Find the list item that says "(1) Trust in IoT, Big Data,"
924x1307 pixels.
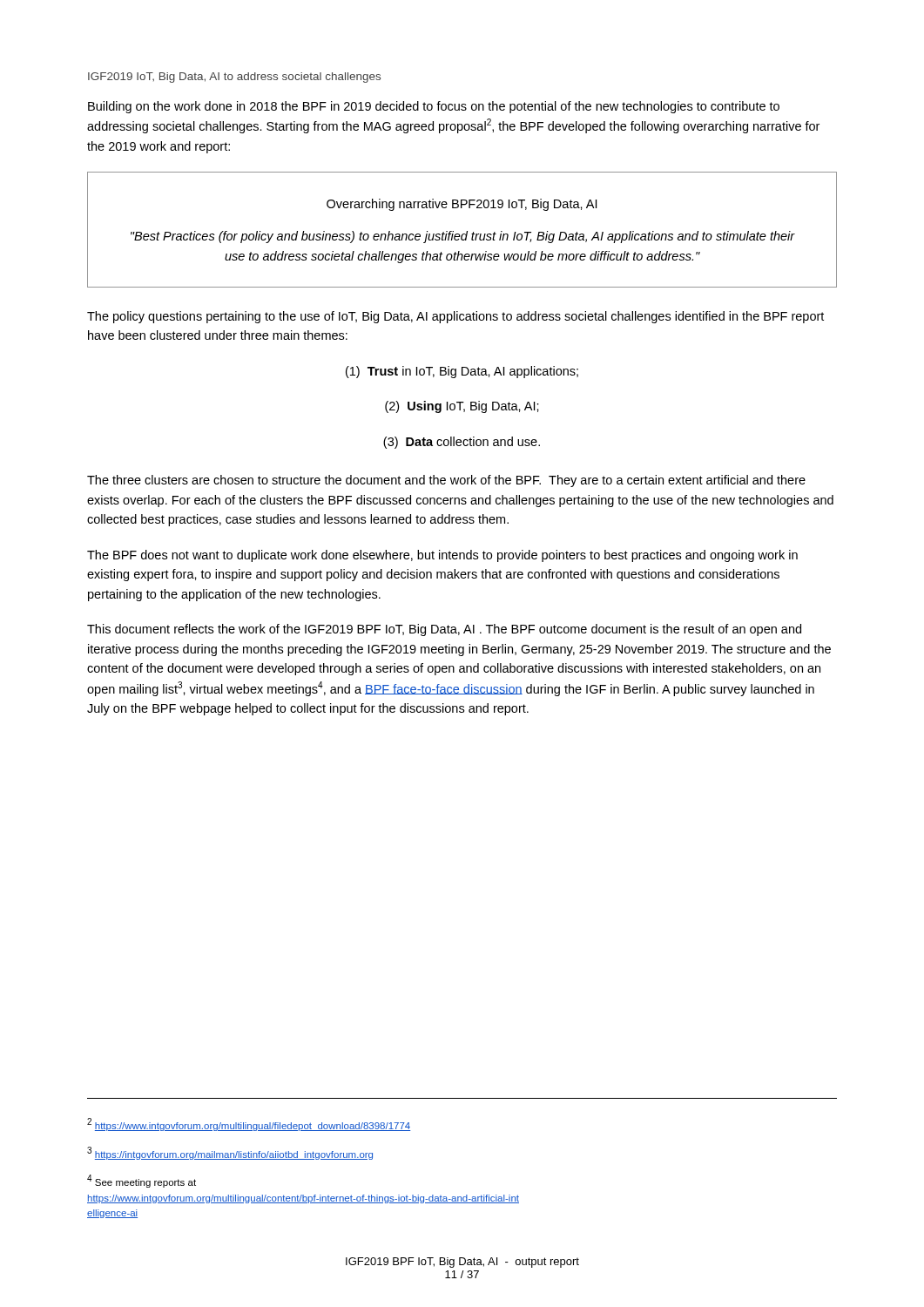tap(462, 372)
